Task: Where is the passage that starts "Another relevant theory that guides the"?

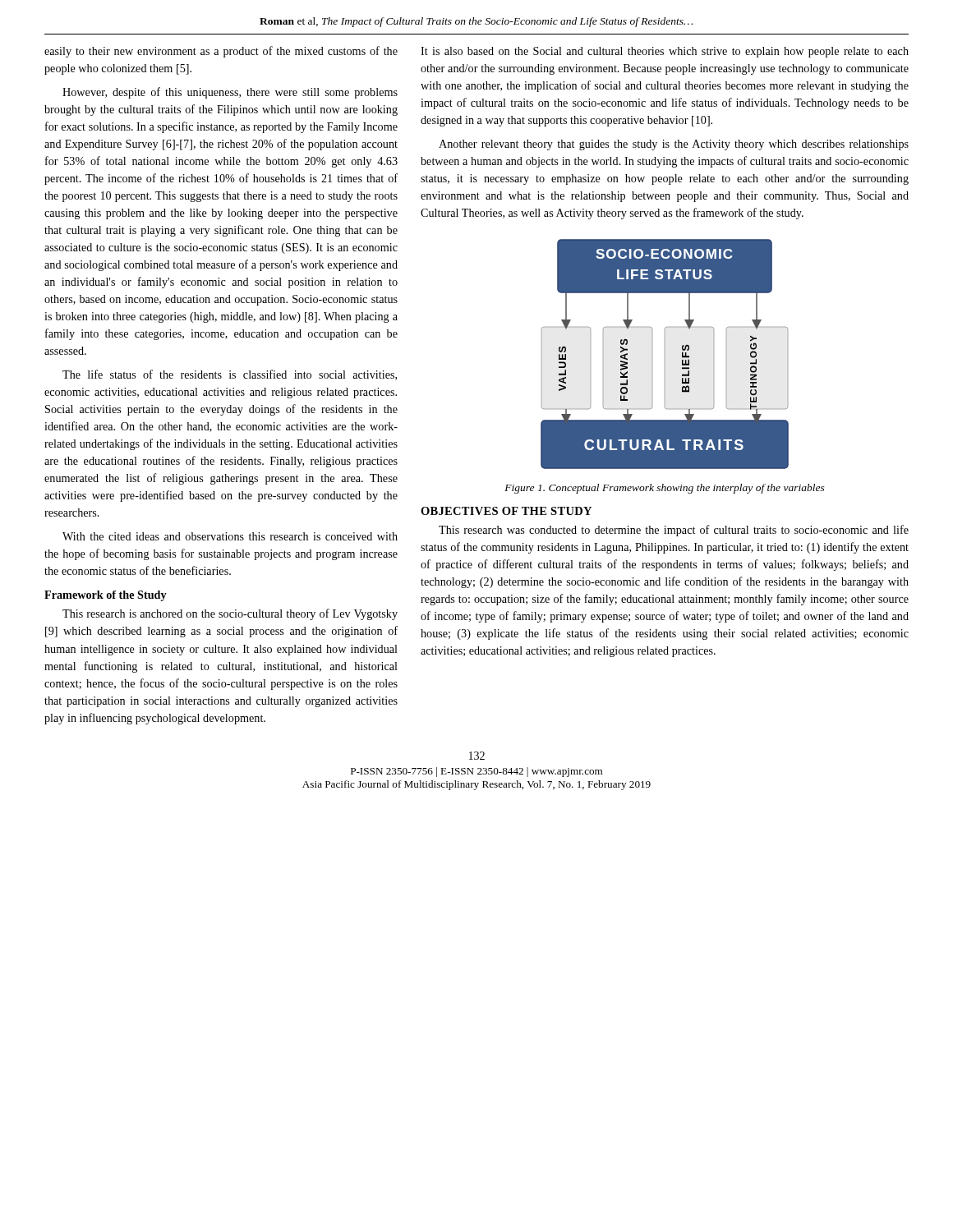Action: [665, 179]
